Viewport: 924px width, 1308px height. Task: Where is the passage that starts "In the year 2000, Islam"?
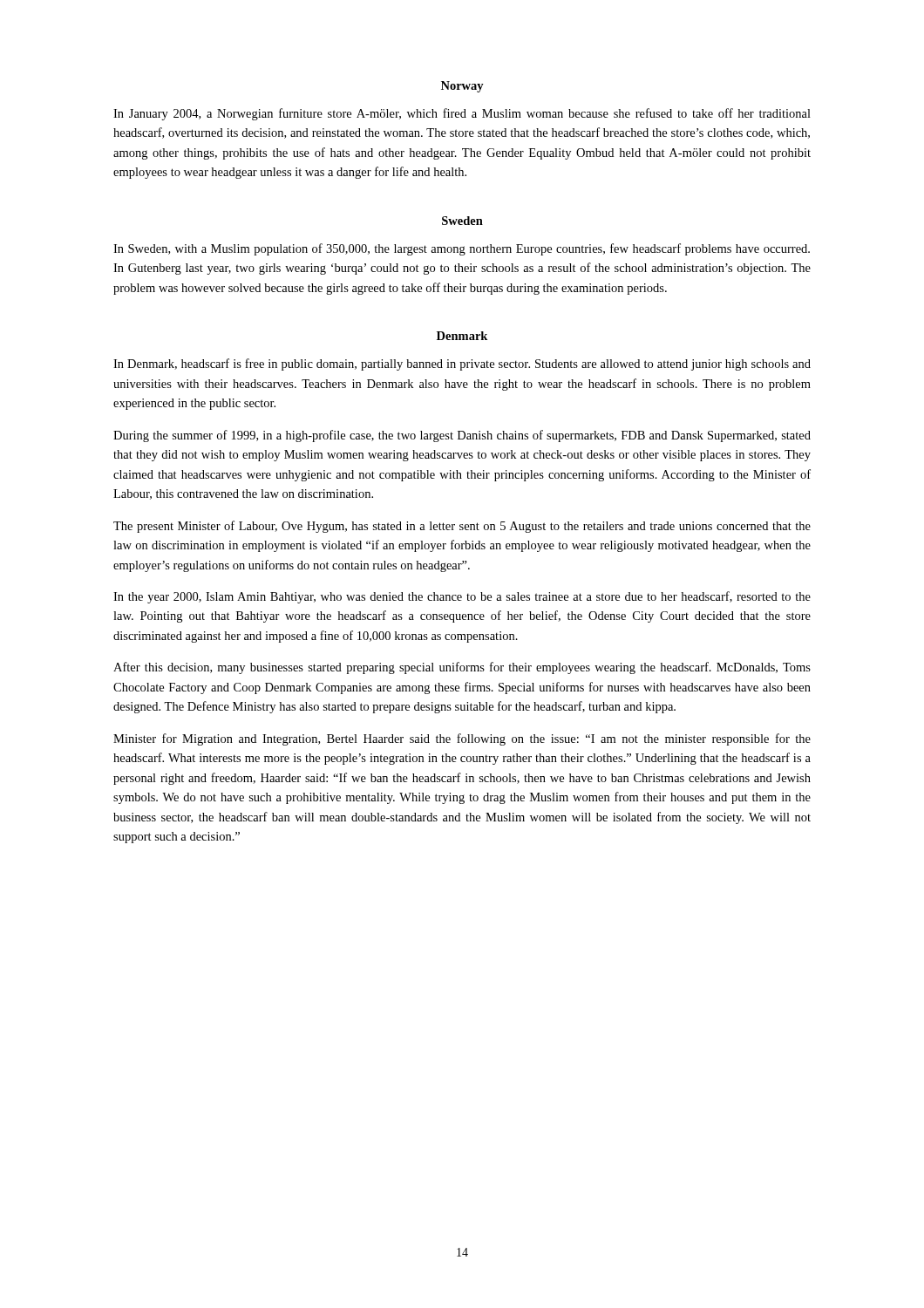point(462,616)
